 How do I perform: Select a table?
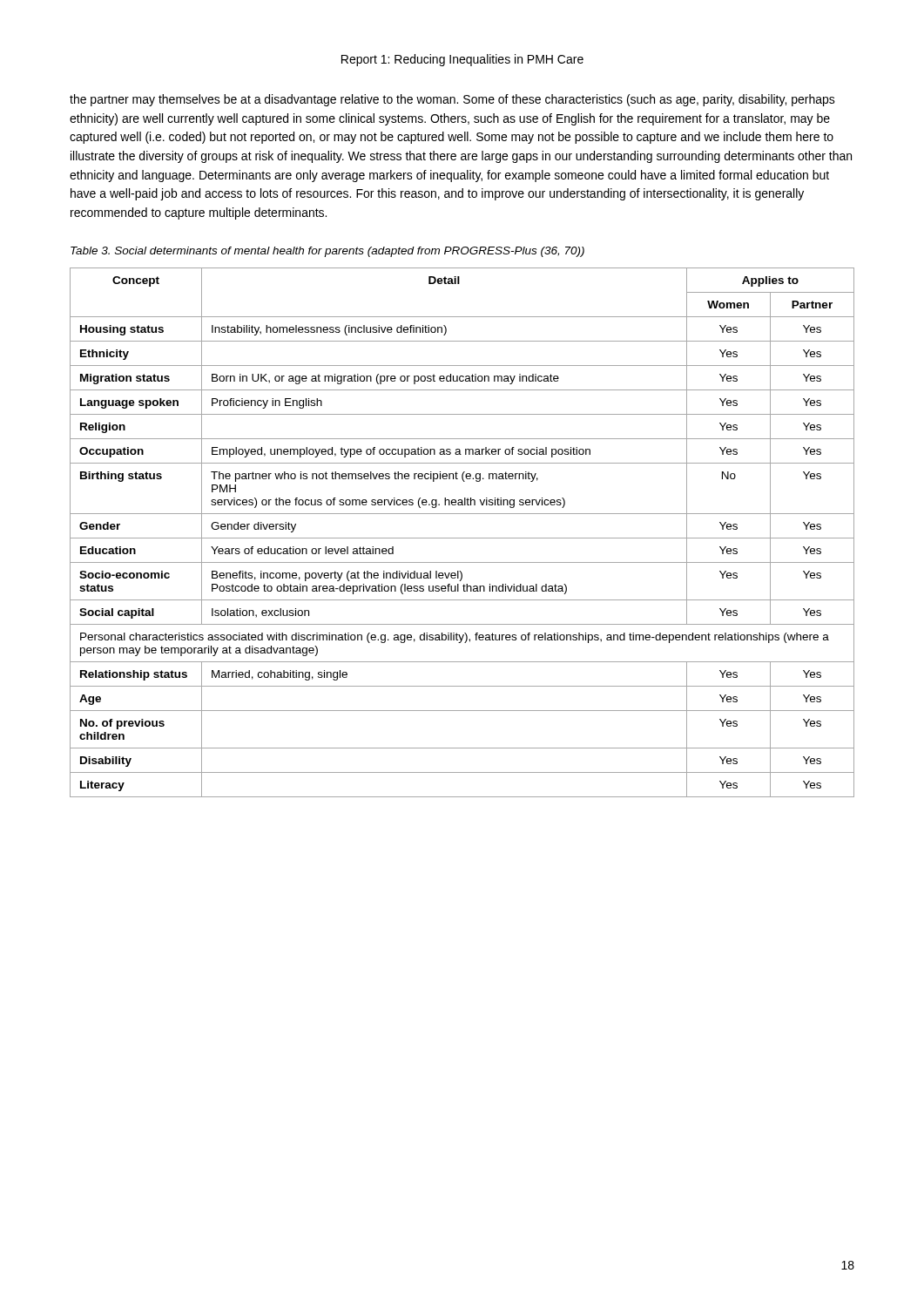click(x=462, y=532)
